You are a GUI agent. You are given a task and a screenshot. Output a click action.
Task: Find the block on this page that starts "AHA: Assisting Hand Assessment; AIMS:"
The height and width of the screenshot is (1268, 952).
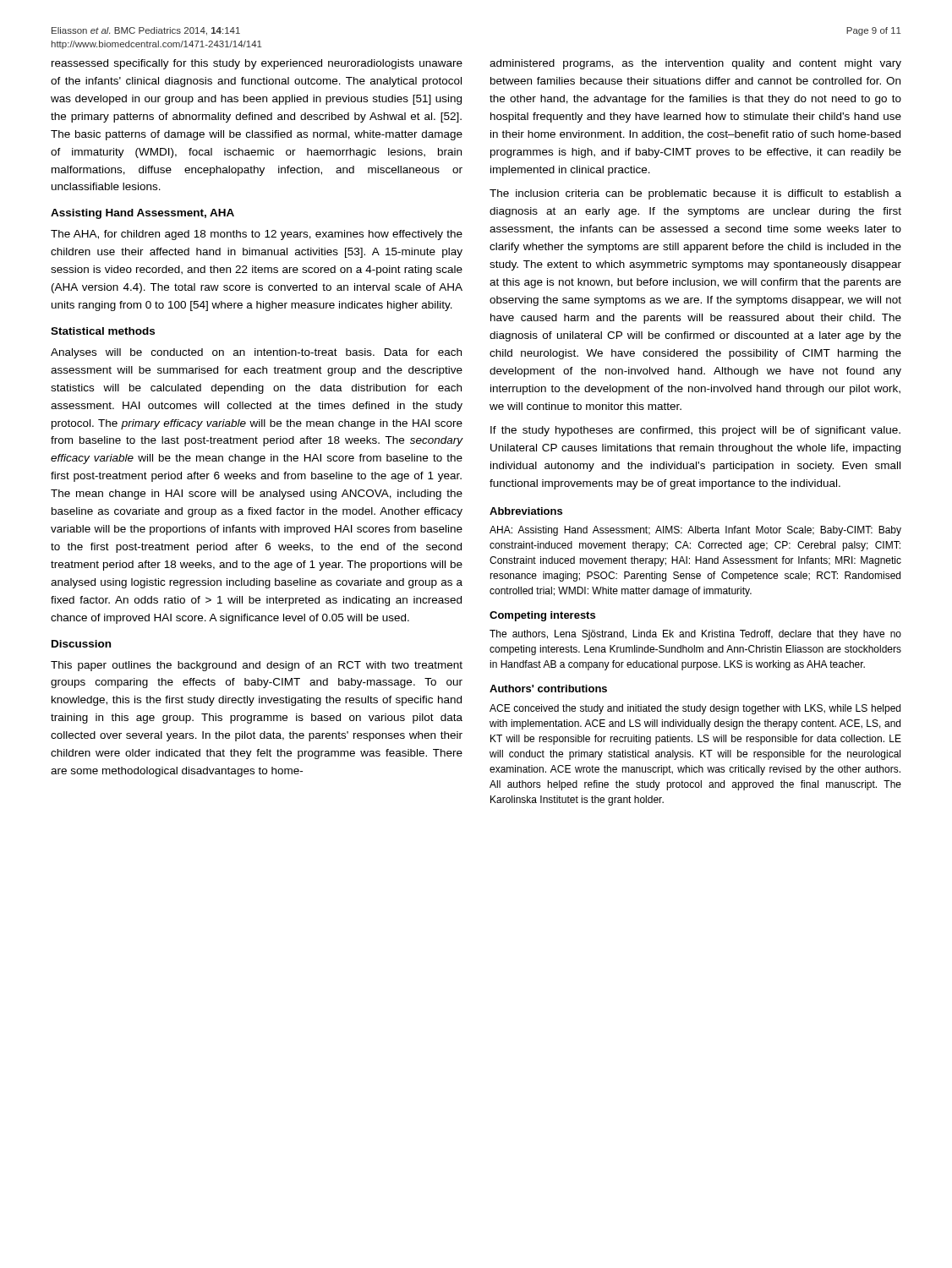click(x=695, y=561)
